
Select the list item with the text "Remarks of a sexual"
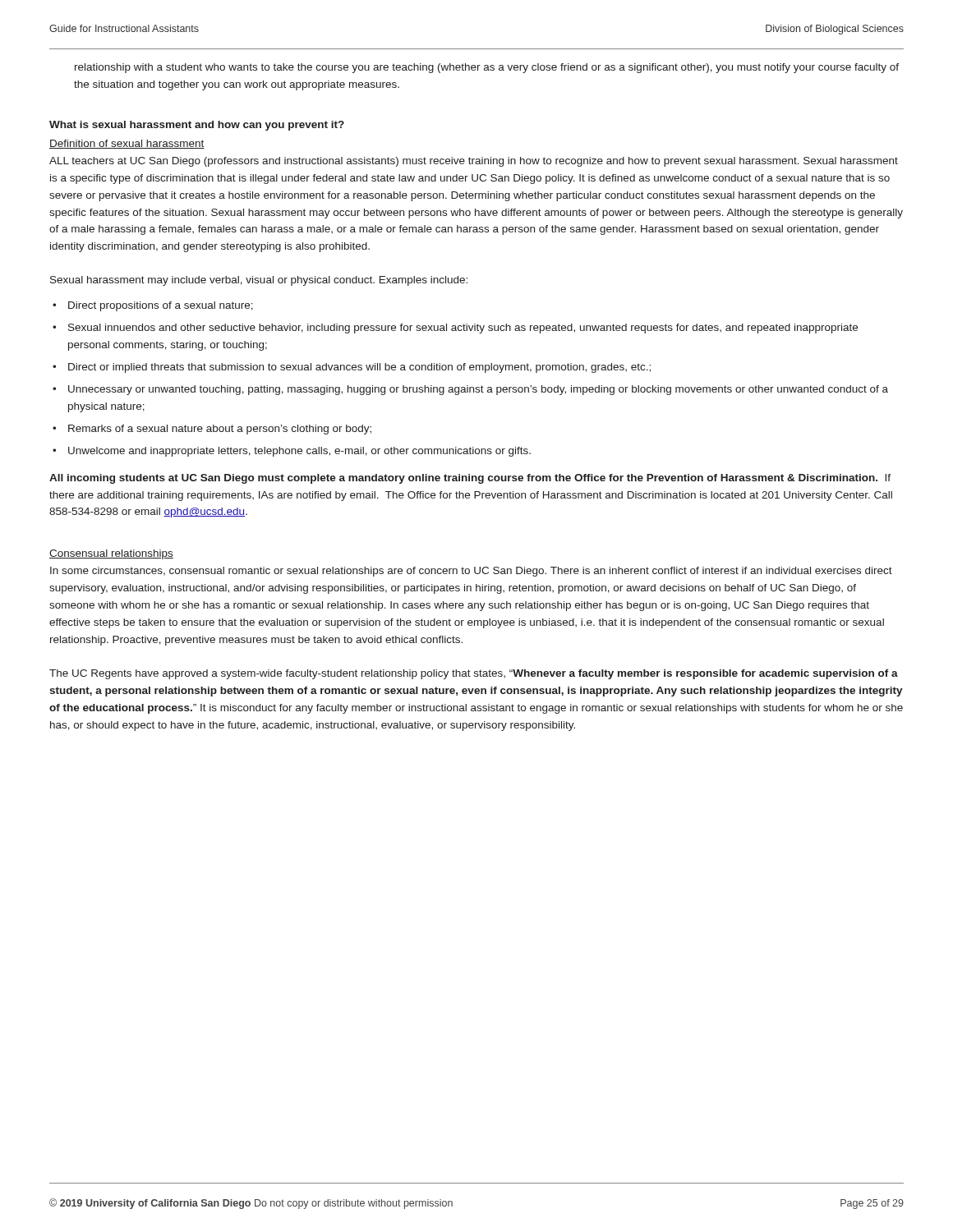[220, 428]
